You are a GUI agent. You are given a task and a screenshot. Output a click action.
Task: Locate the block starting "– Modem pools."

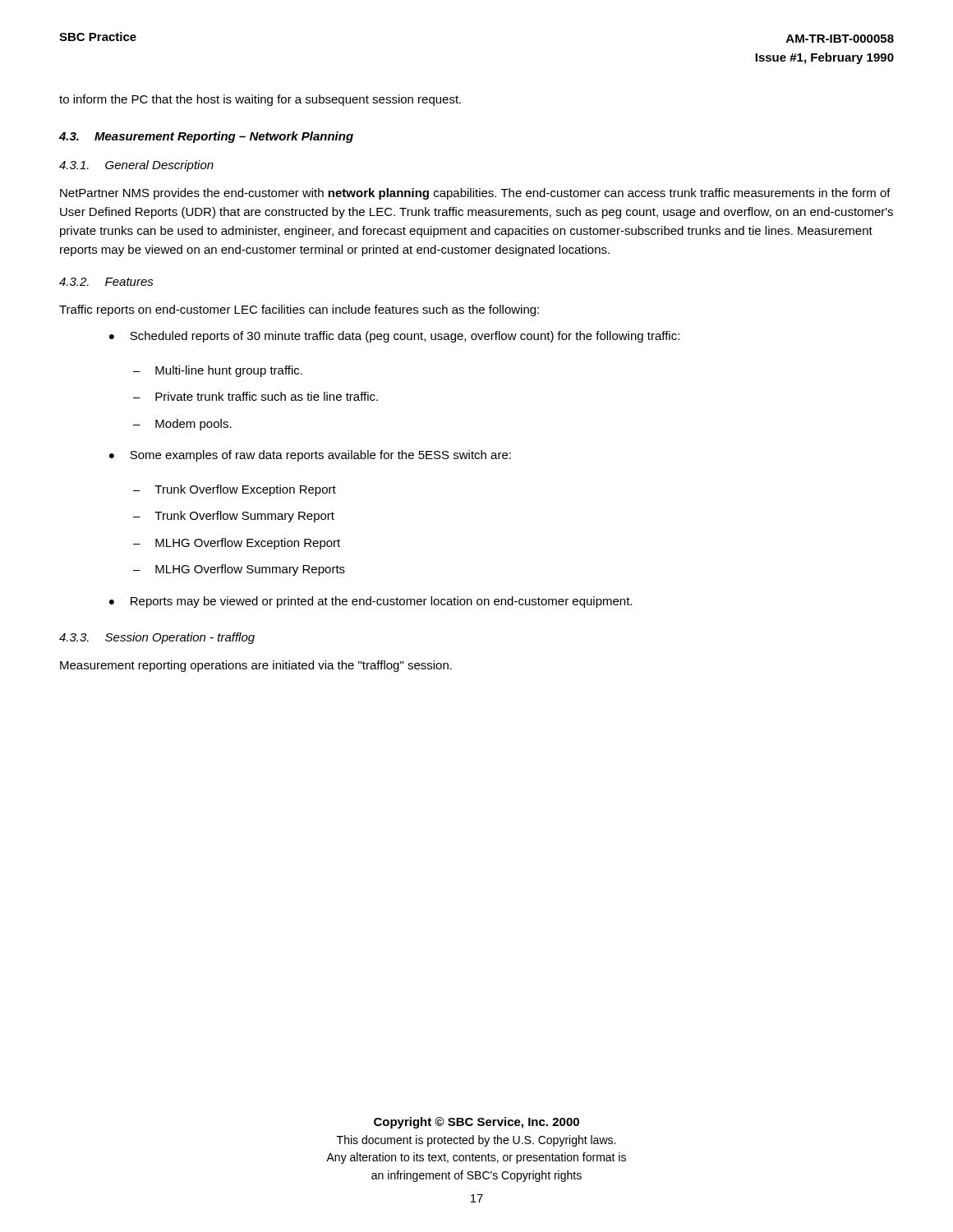pos(182,425)
